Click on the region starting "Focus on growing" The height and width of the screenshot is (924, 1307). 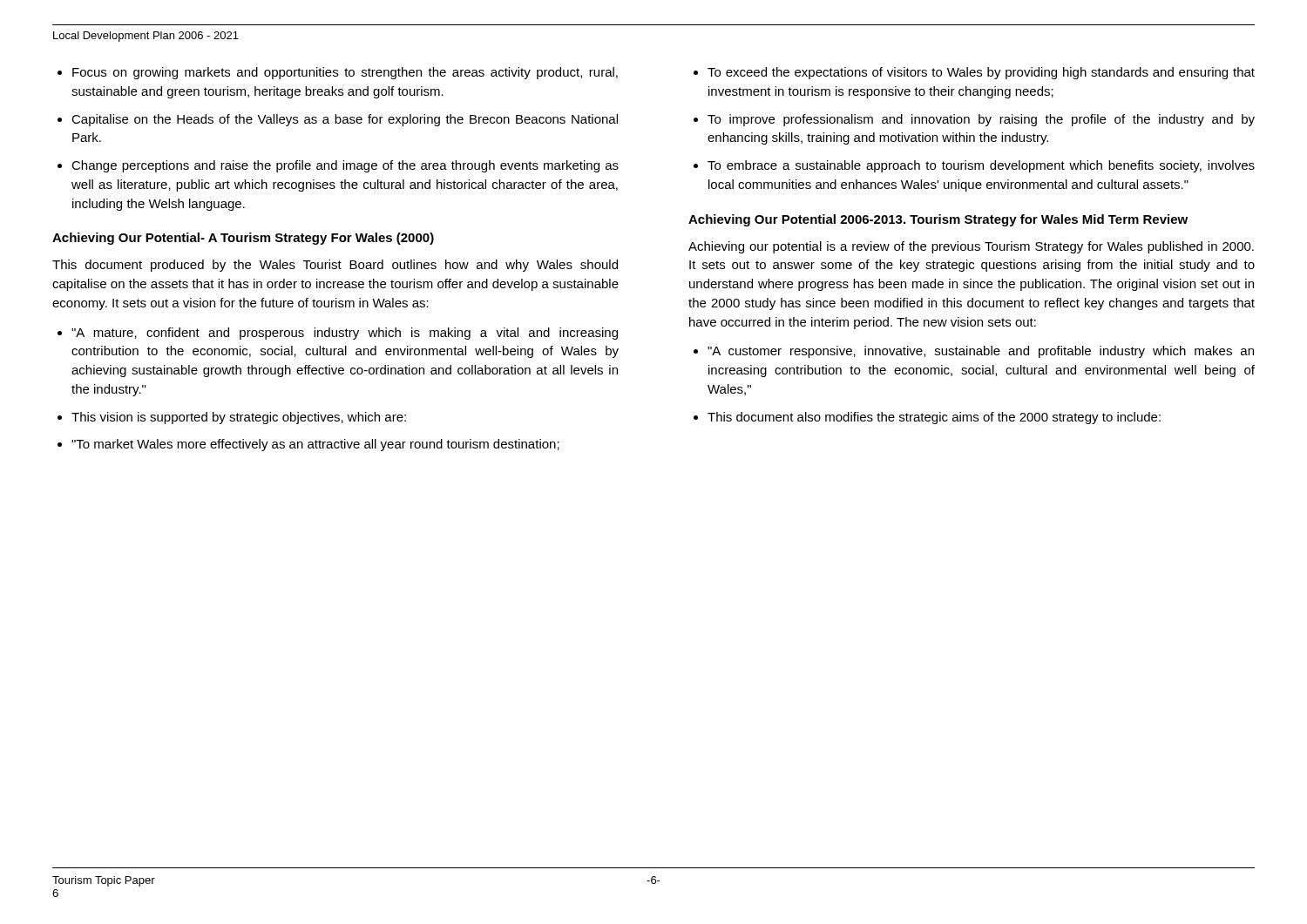[345, 81]
